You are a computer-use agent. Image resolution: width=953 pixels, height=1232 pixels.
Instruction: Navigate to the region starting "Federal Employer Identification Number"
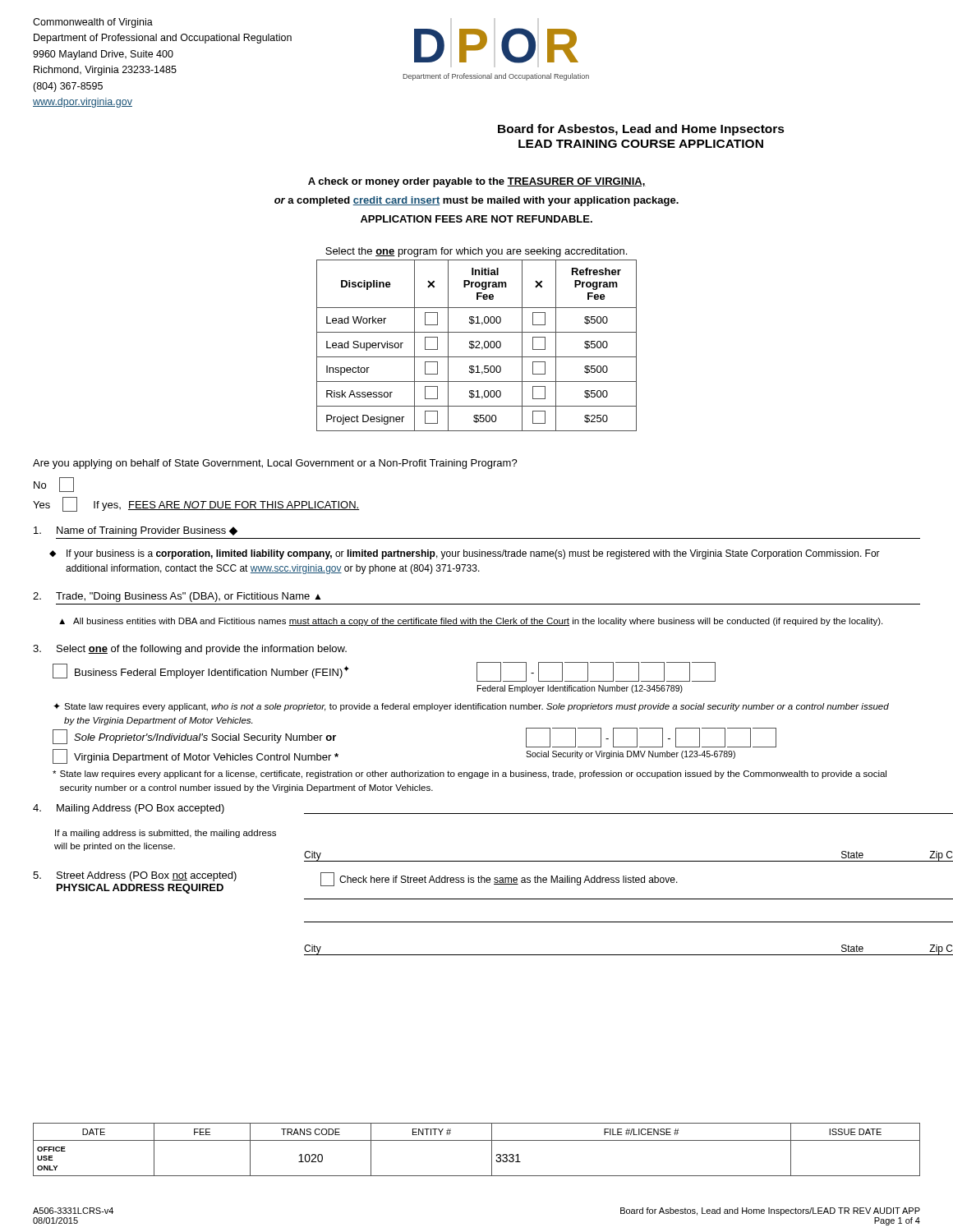click(580, 688)
